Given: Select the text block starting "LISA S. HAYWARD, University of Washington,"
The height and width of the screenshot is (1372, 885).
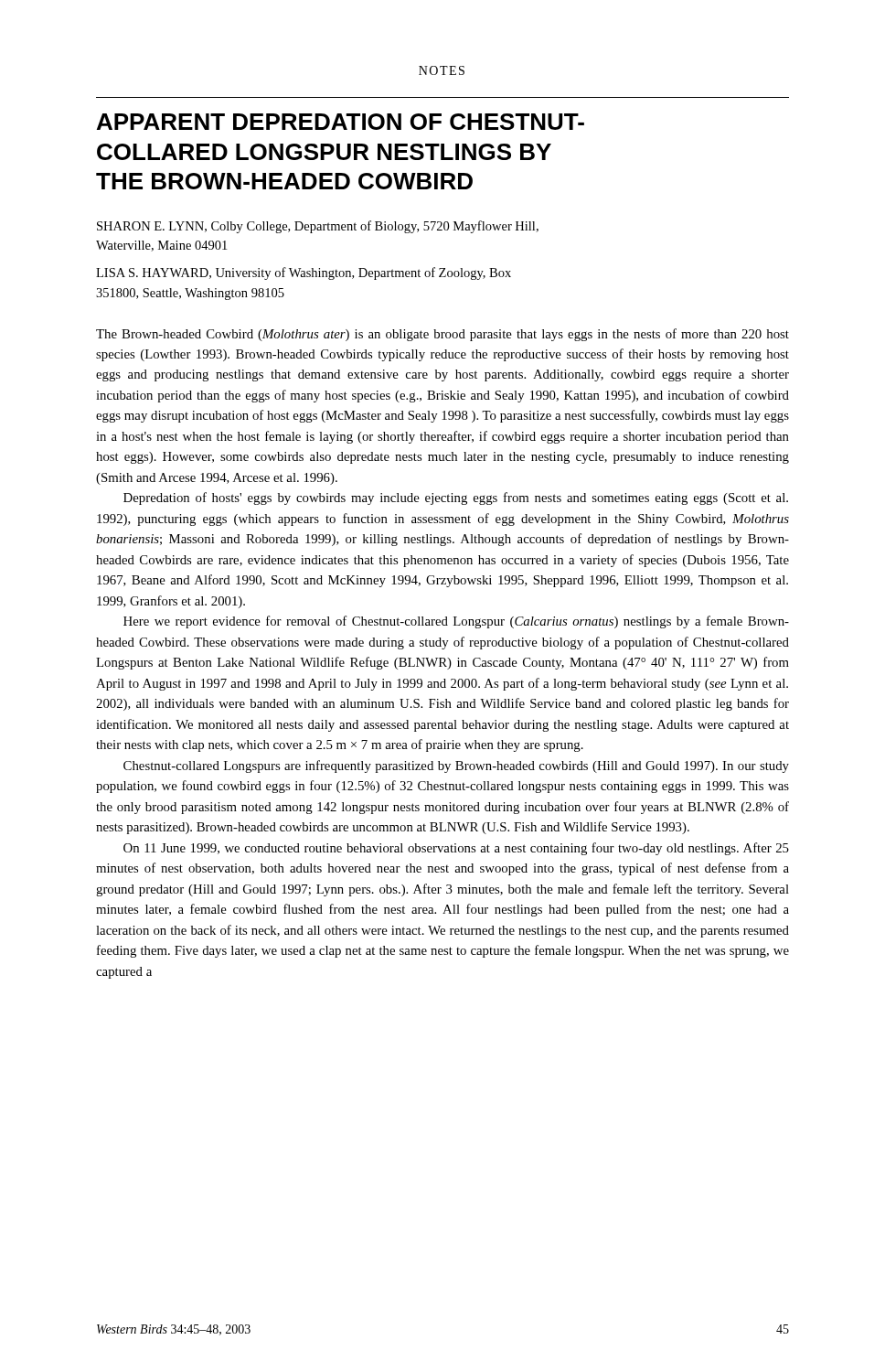Looking at the screenshot, I should 304,282.
